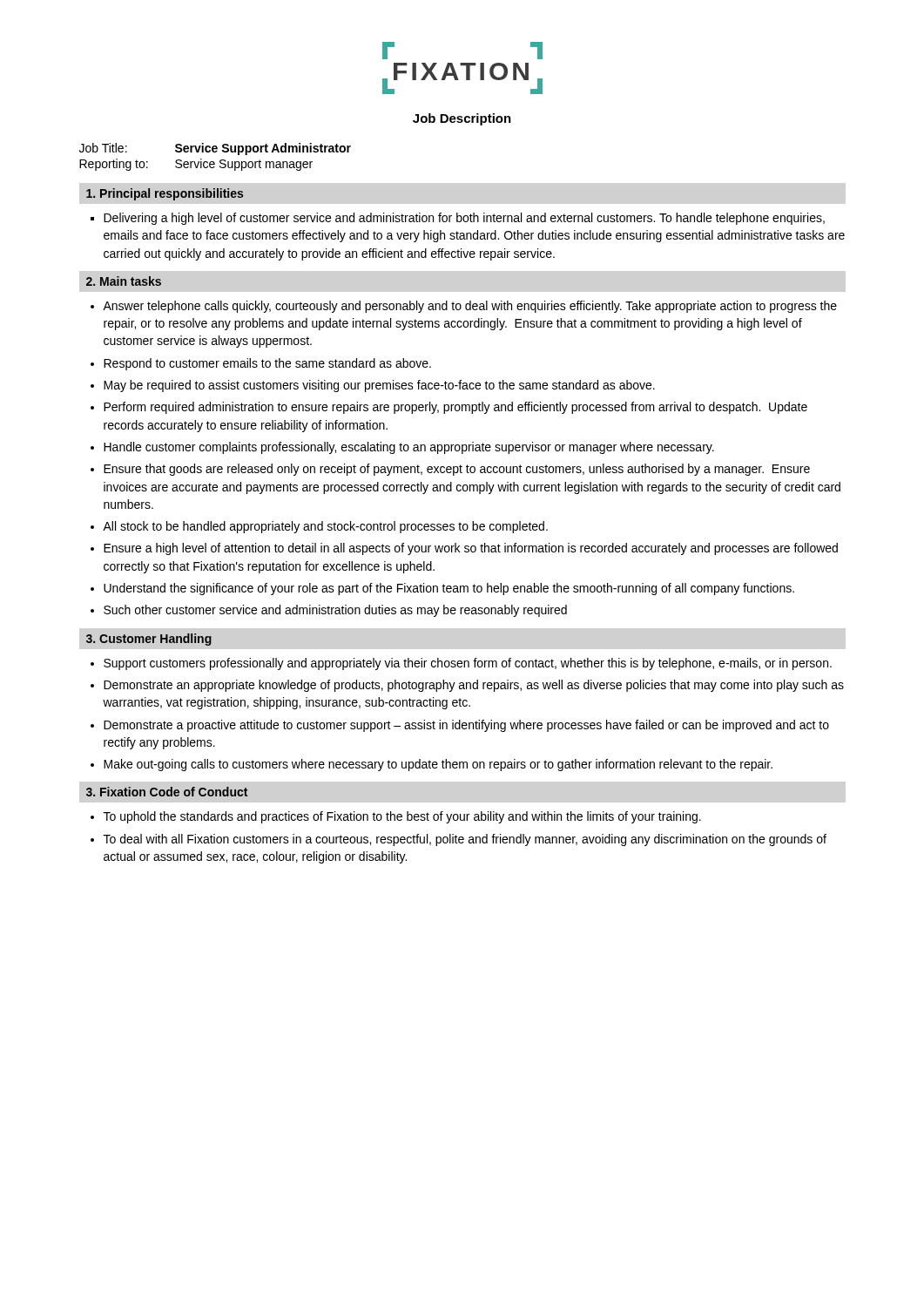This screenshot has width=924, height=1307.
Task: Where is the passage that starts "Ensure a high"?
Action: [471, 557]
